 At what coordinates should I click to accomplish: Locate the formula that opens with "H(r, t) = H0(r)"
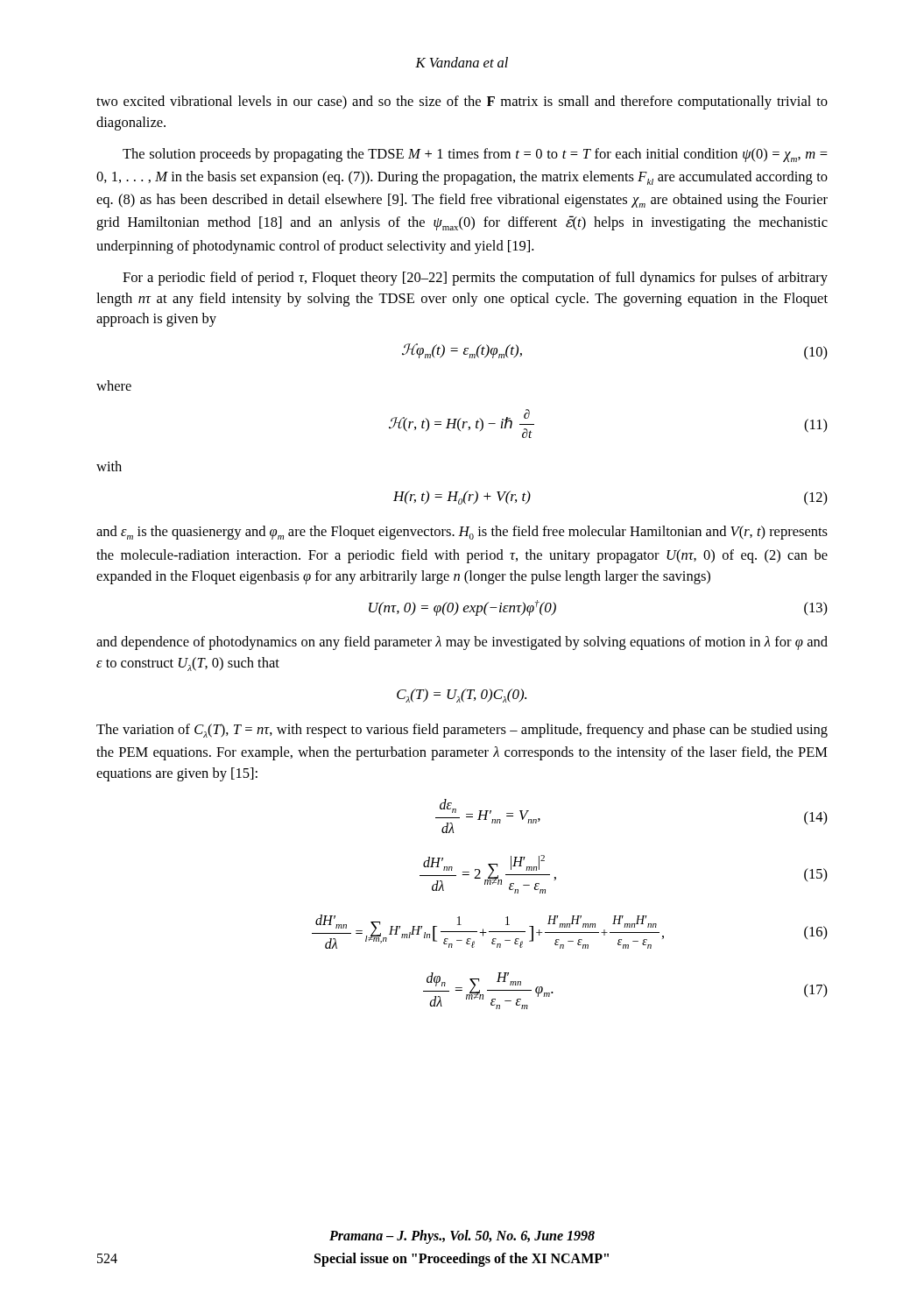[x=462, y=498]
